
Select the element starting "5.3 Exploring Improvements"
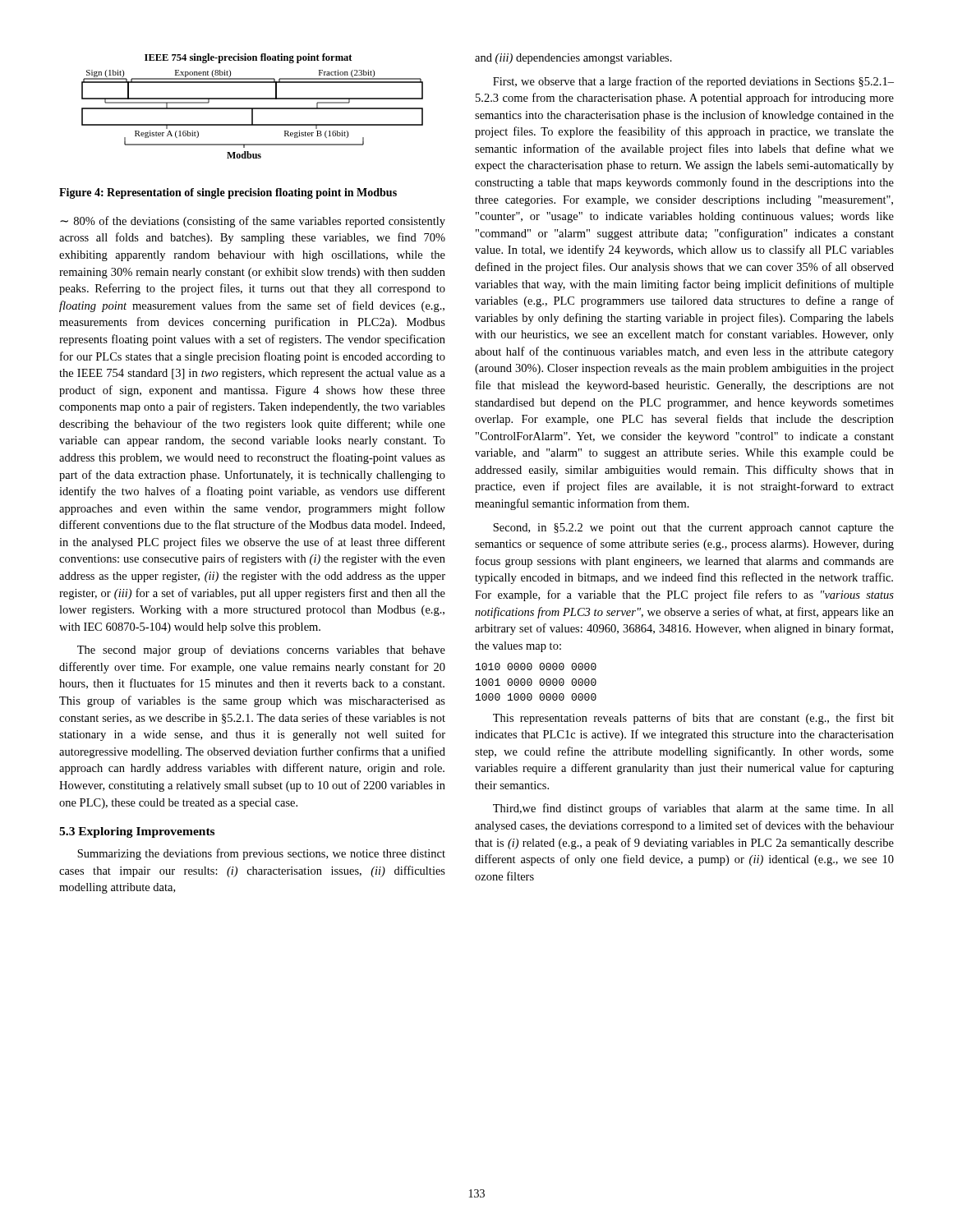137,831
